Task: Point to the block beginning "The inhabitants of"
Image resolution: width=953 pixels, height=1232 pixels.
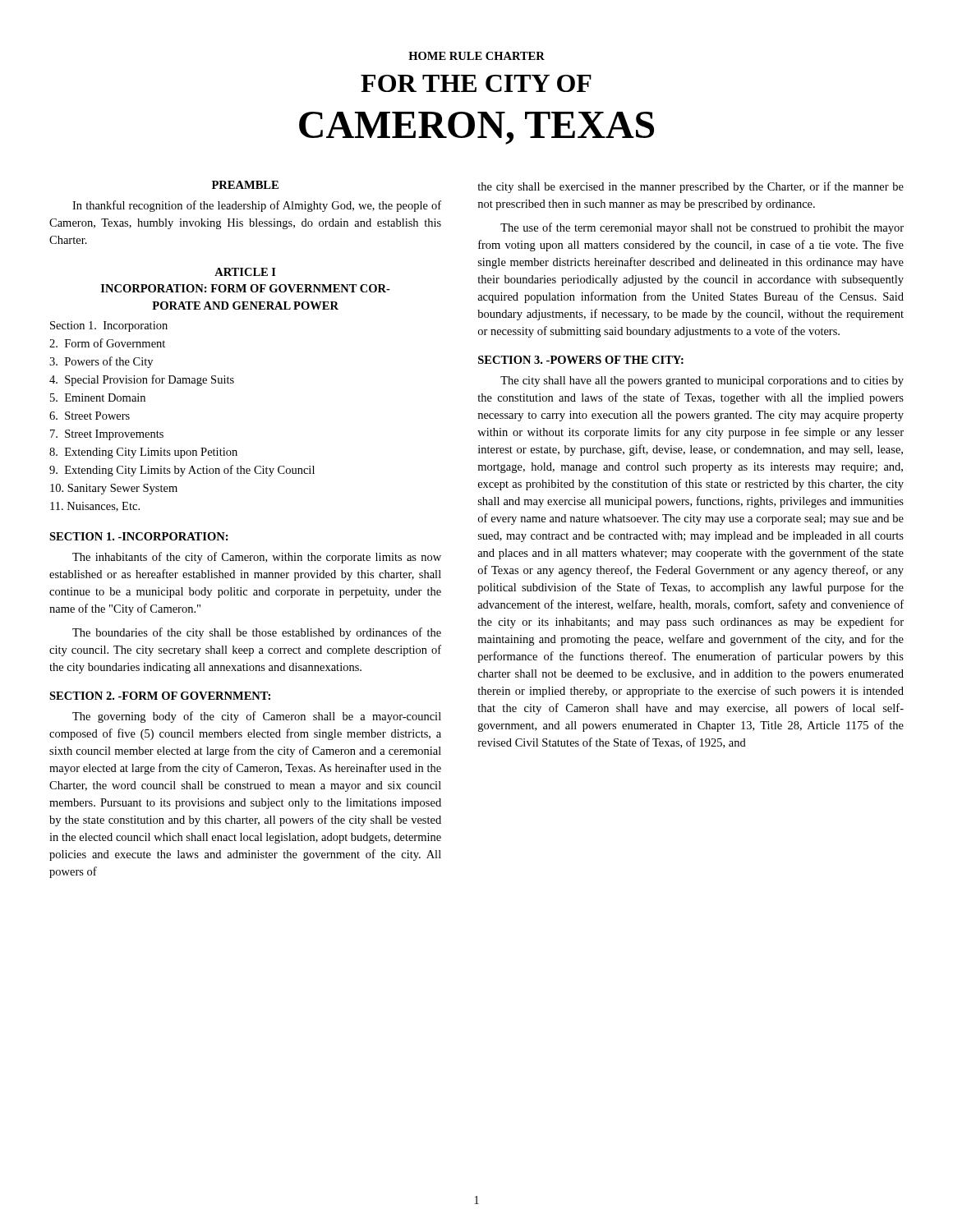Action: pos(257,558)
